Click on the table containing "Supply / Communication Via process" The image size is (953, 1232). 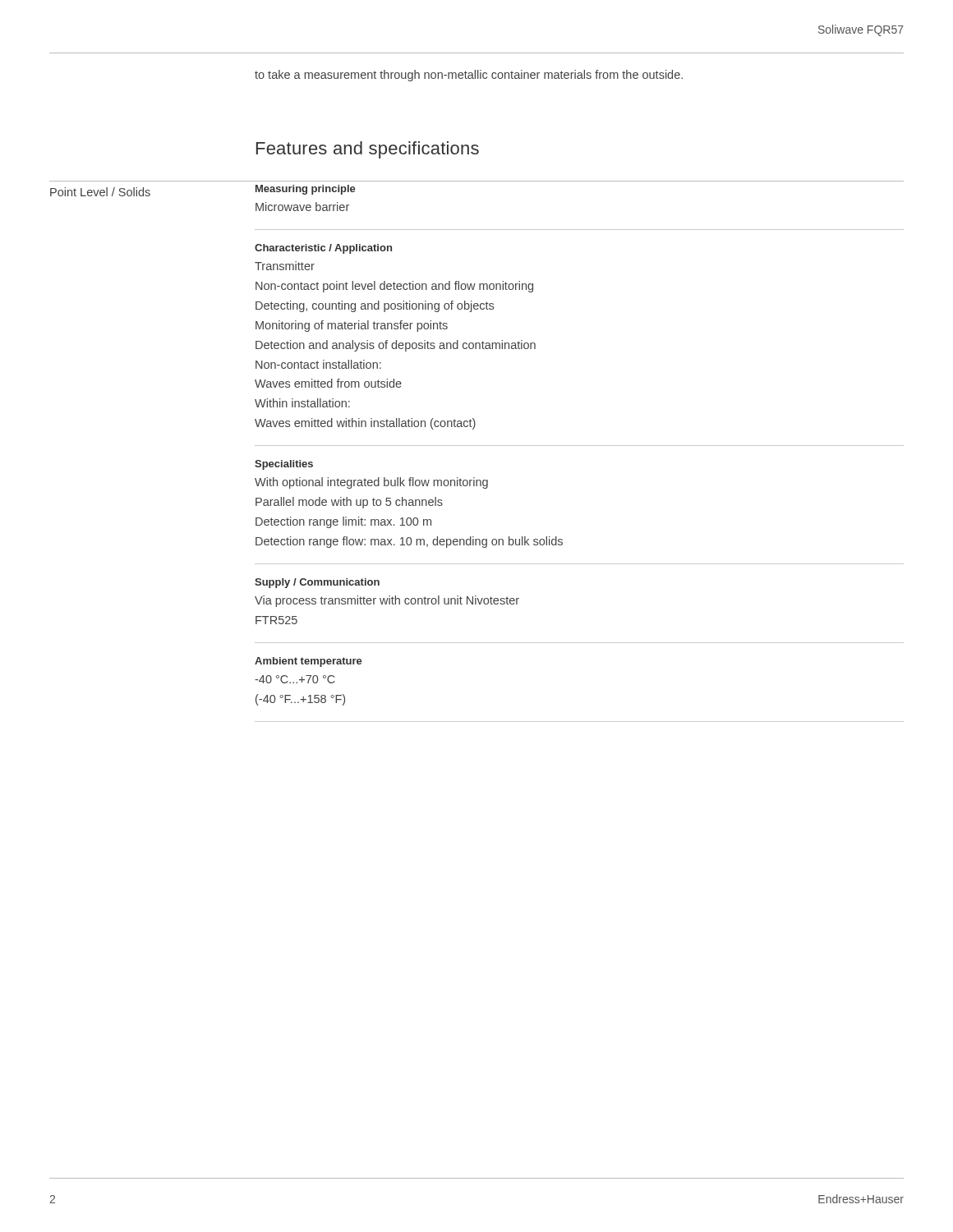579,609
